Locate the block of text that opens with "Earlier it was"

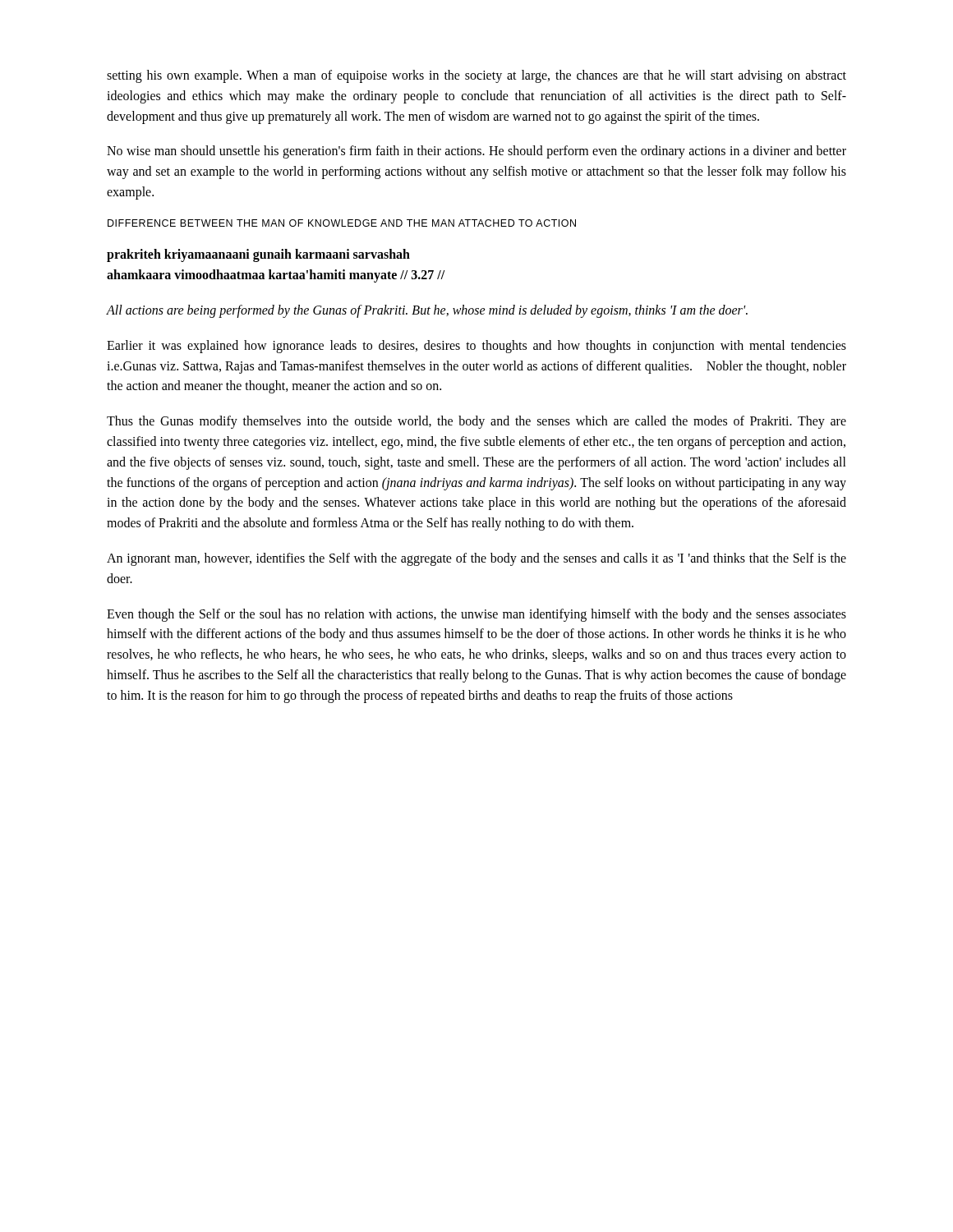476,366
